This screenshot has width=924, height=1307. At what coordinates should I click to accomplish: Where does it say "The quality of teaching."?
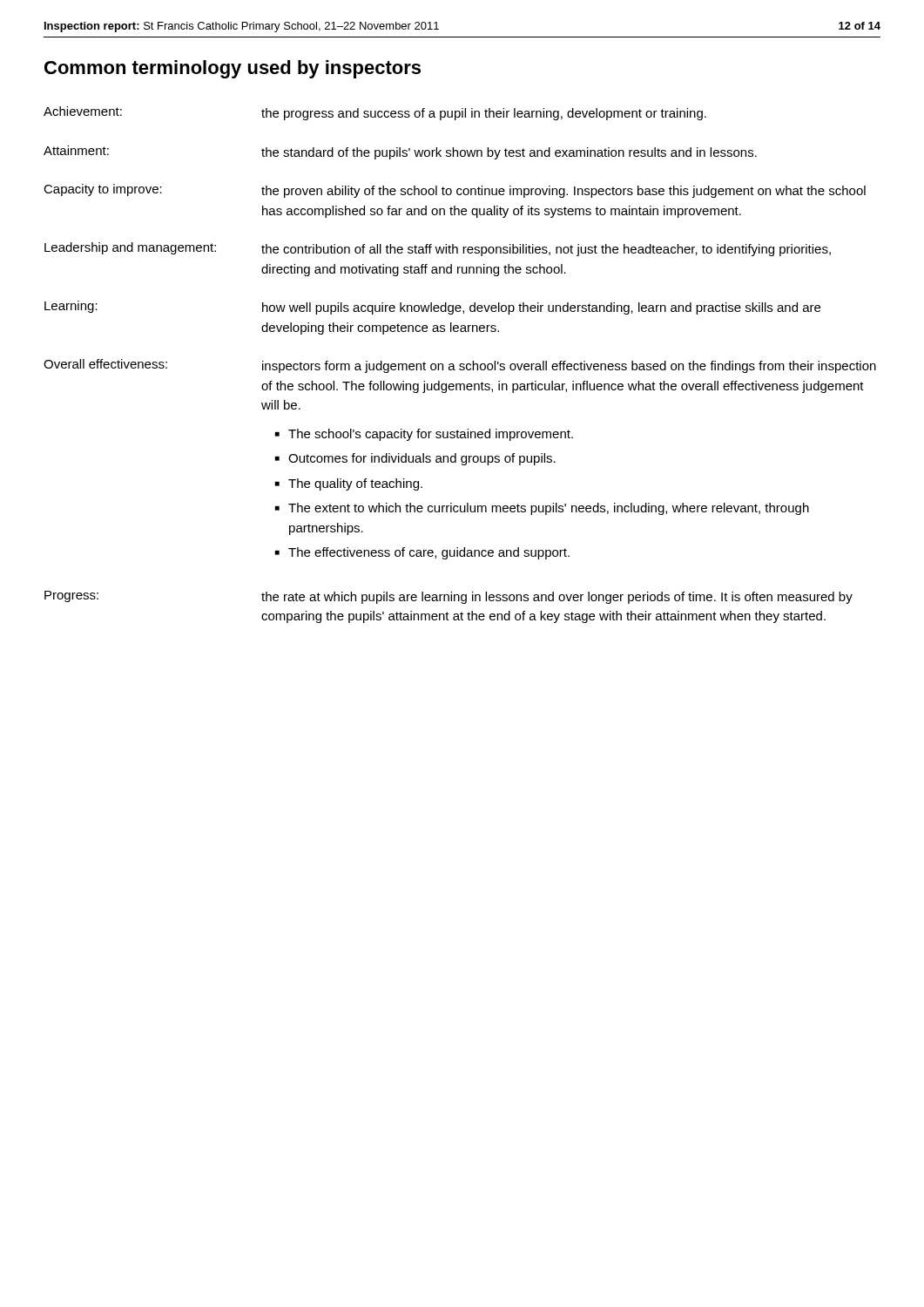(x=349, y=484)
